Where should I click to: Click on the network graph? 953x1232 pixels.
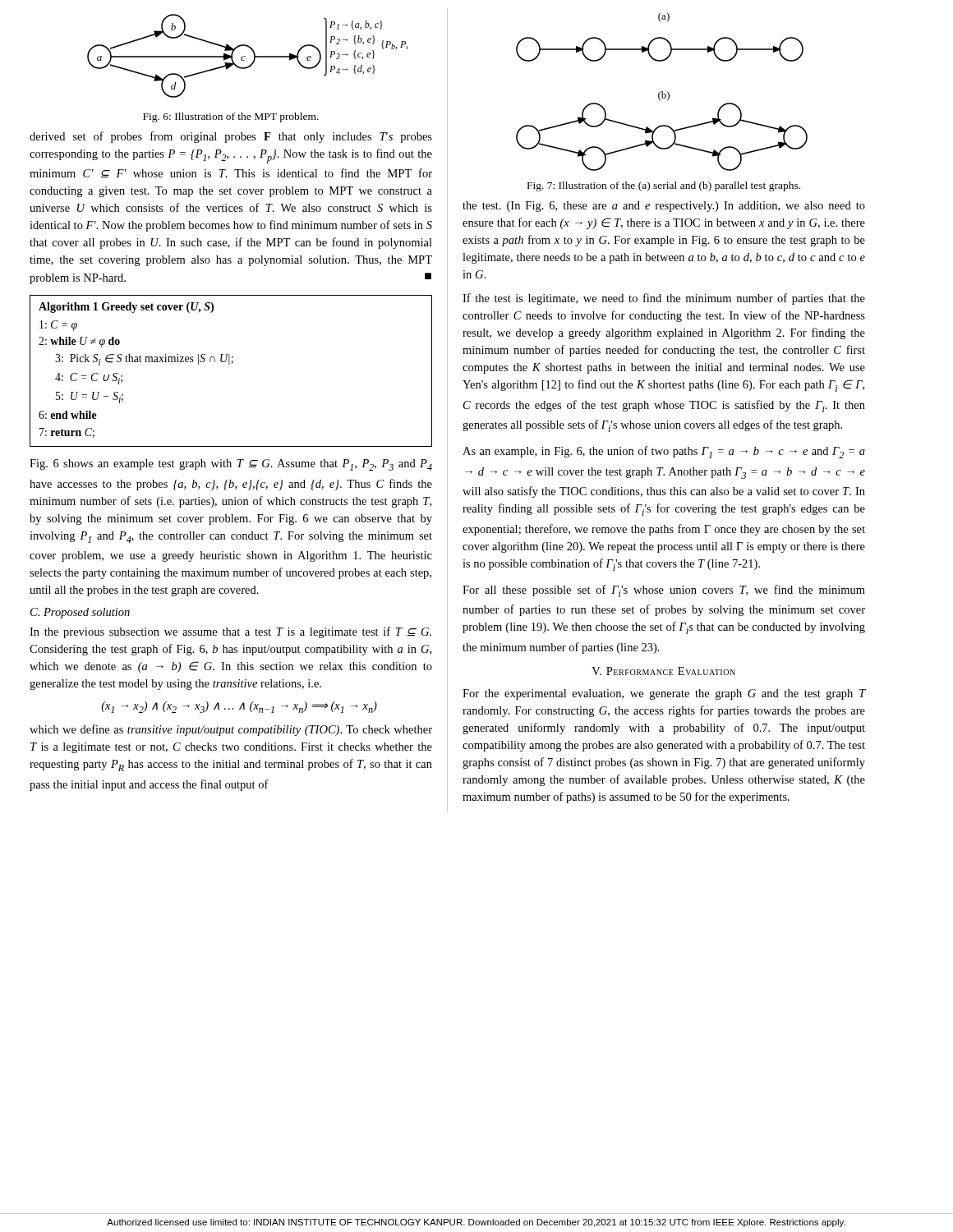tap(664, 92)
